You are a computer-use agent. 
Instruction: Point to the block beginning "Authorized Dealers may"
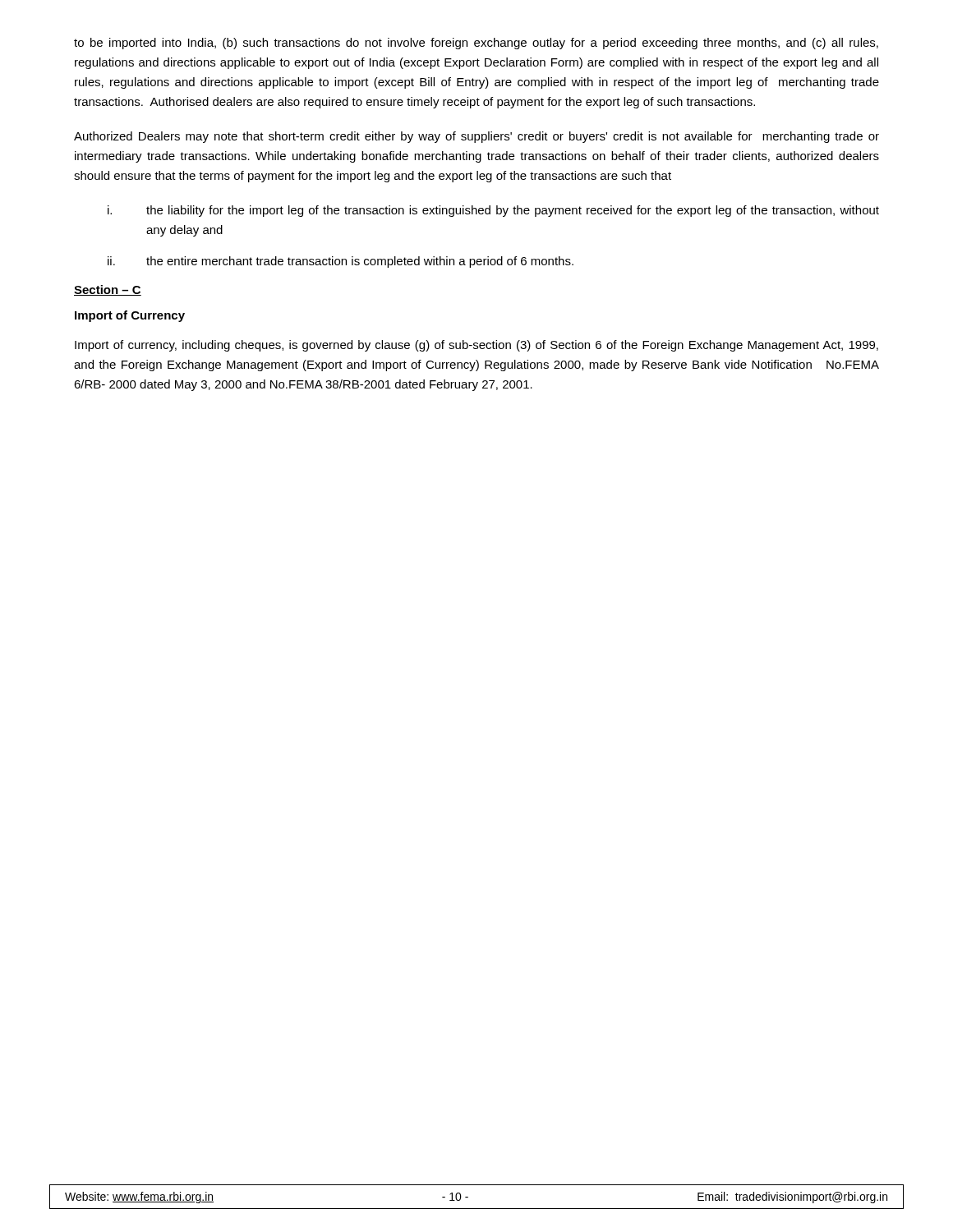coord(476,156)
